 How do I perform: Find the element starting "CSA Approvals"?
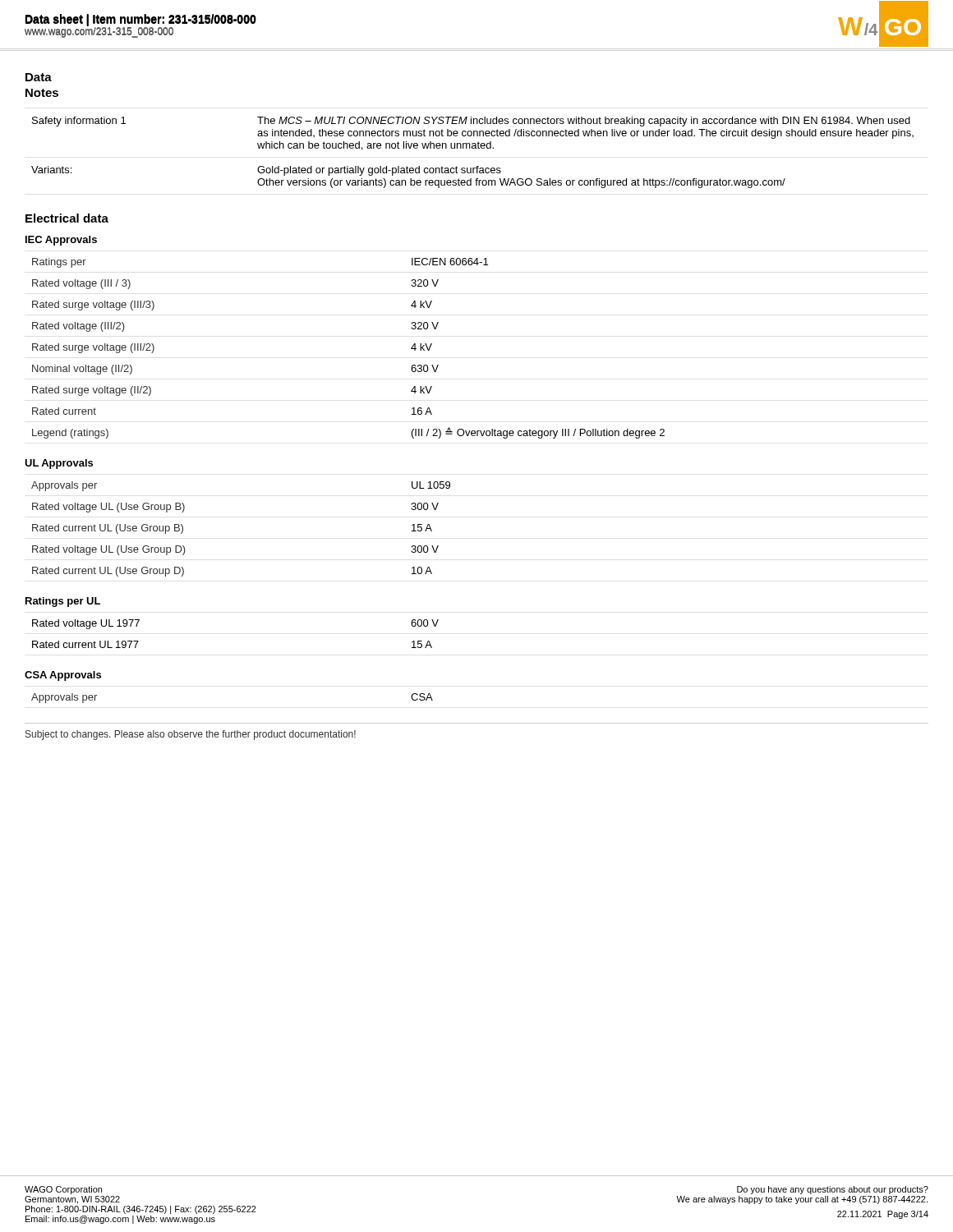tap(63, 675)
